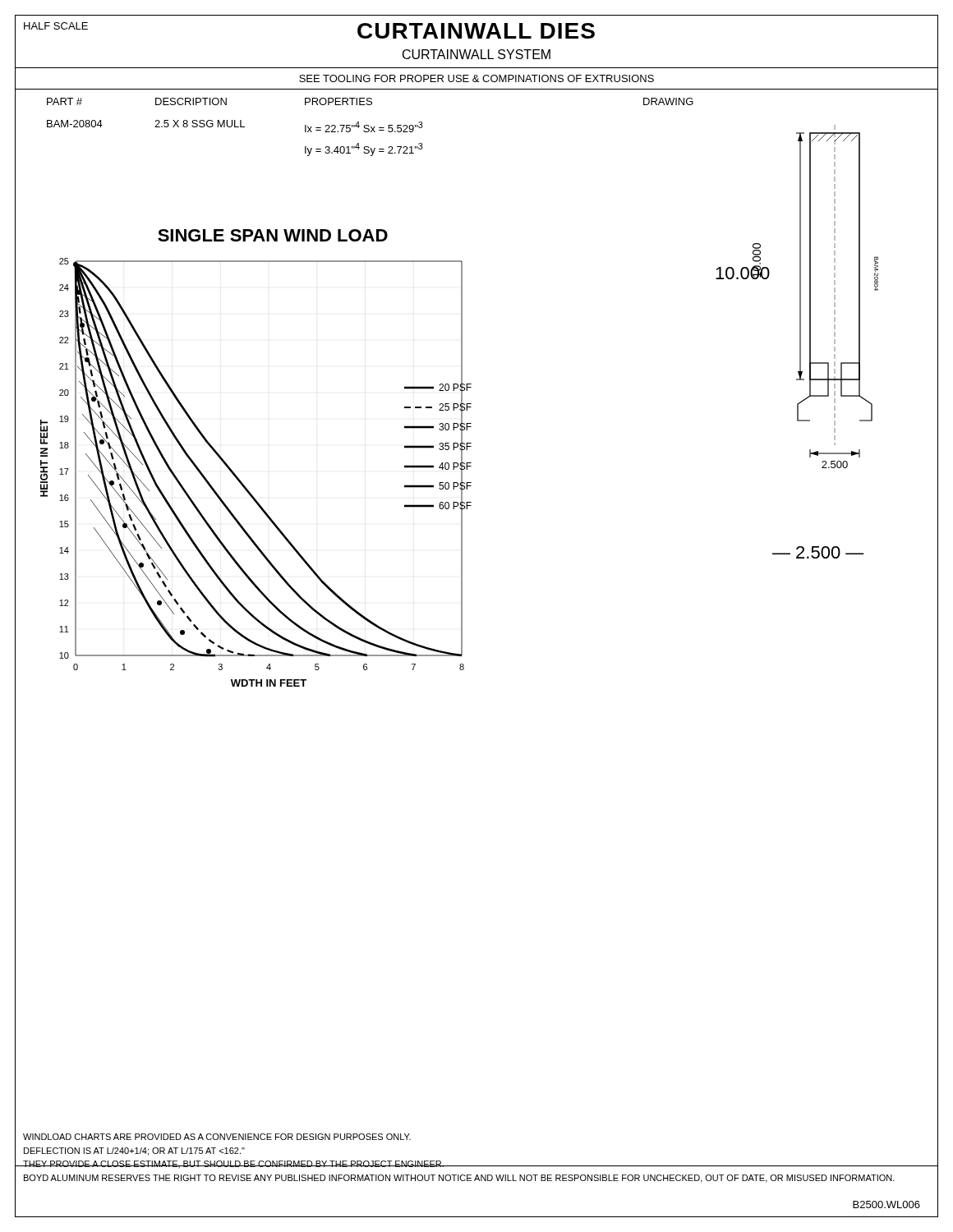The width and height of the screenshot is (953, 1232).
Task: Select the continuous plot
Action: click(289, 471)
